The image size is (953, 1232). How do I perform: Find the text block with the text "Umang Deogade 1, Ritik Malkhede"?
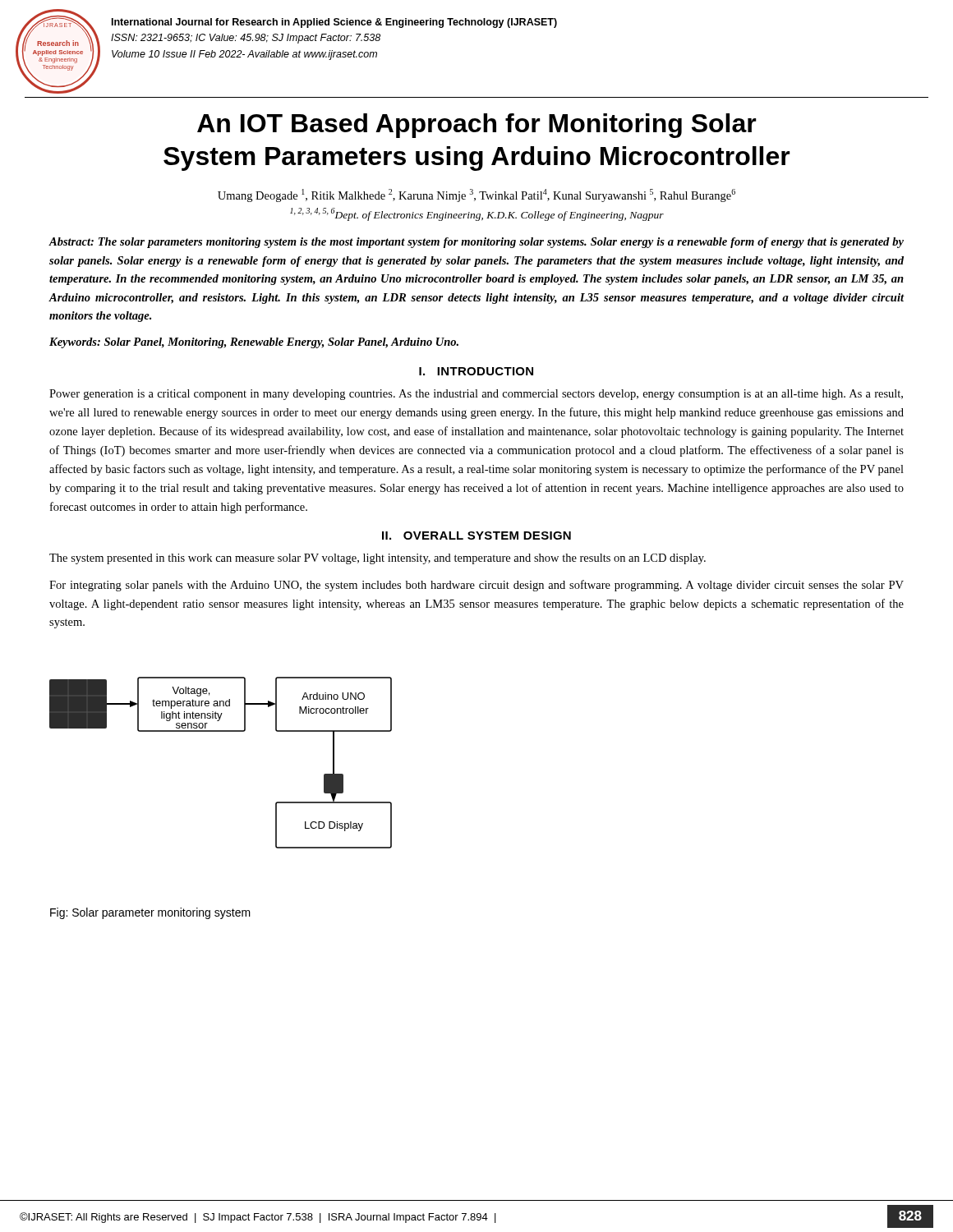point(476,195)
